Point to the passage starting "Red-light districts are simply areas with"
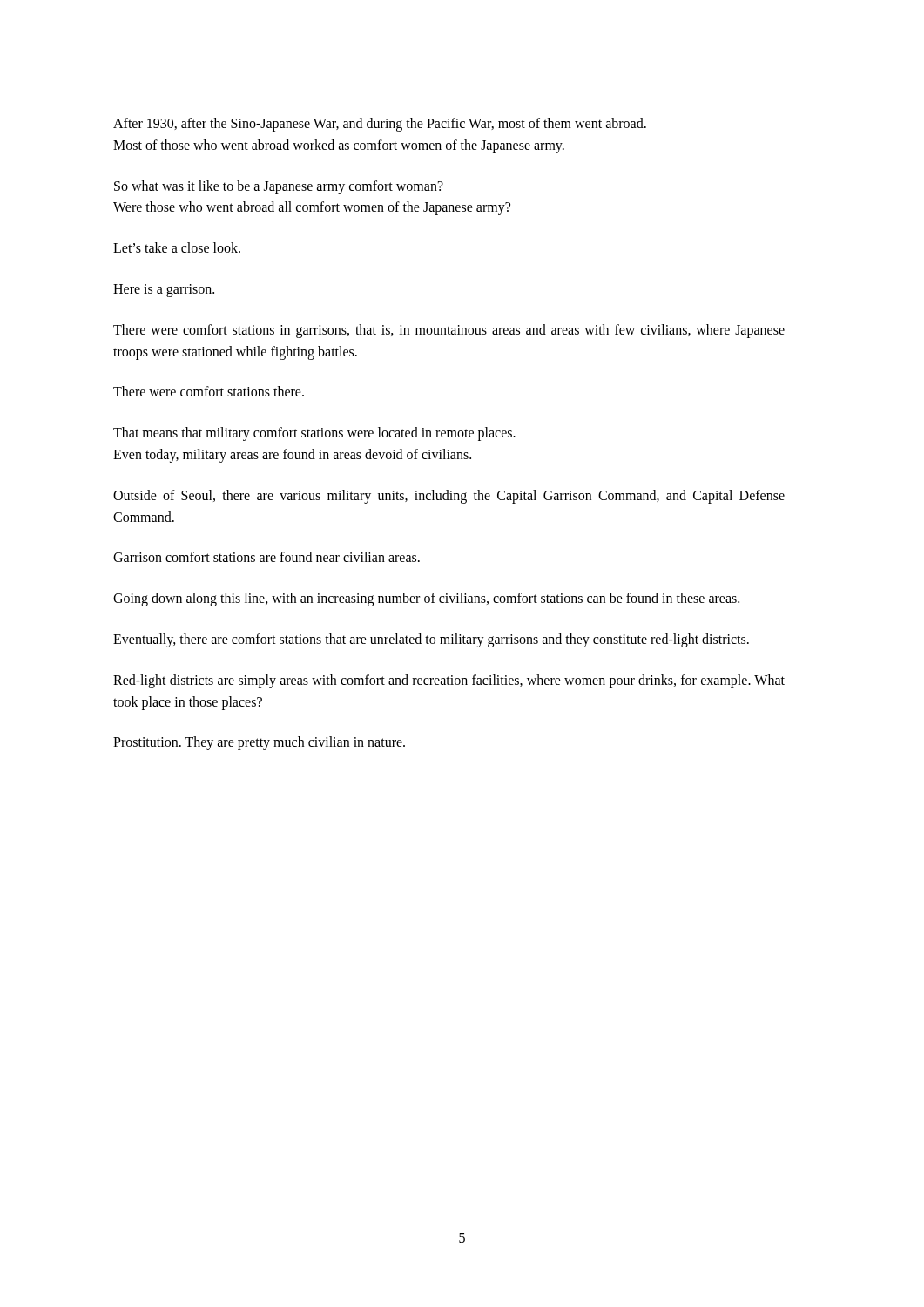924x1307 pixels. click(x=449, y=691)
